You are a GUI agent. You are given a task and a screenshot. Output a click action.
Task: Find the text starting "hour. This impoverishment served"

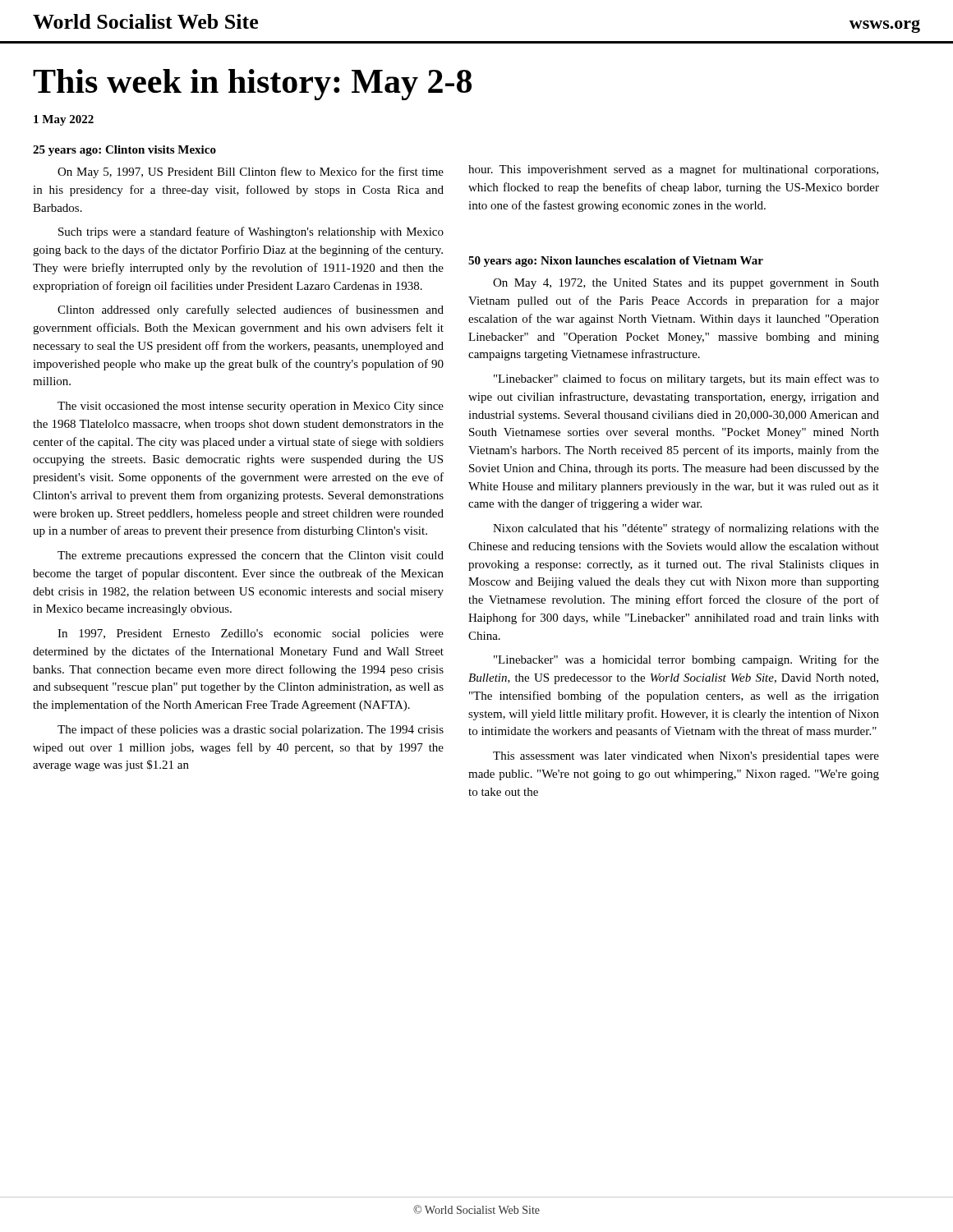pyautogui.click(x=674, y=188)
